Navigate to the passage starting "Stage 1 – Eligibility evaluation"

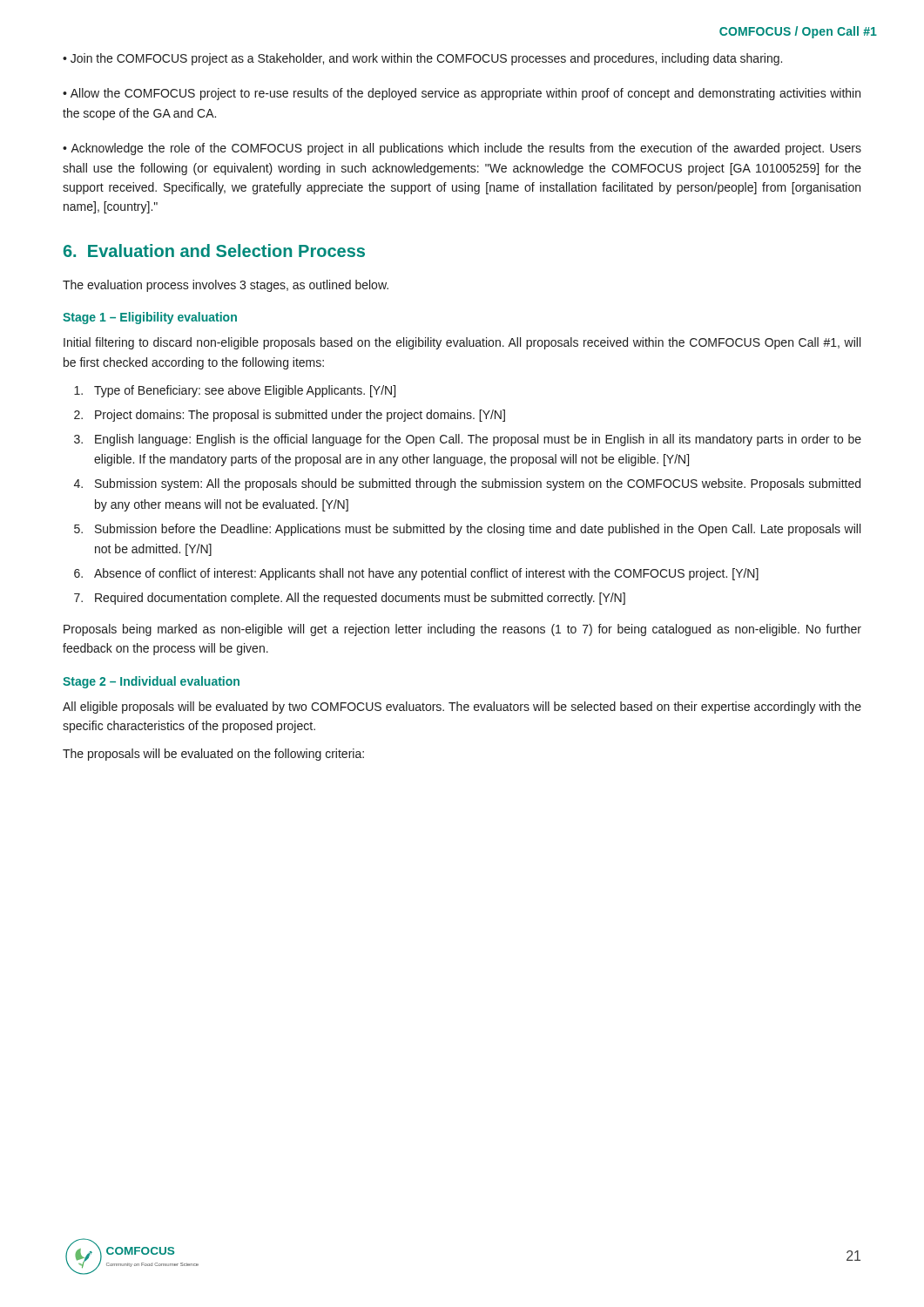coord(150,317)
